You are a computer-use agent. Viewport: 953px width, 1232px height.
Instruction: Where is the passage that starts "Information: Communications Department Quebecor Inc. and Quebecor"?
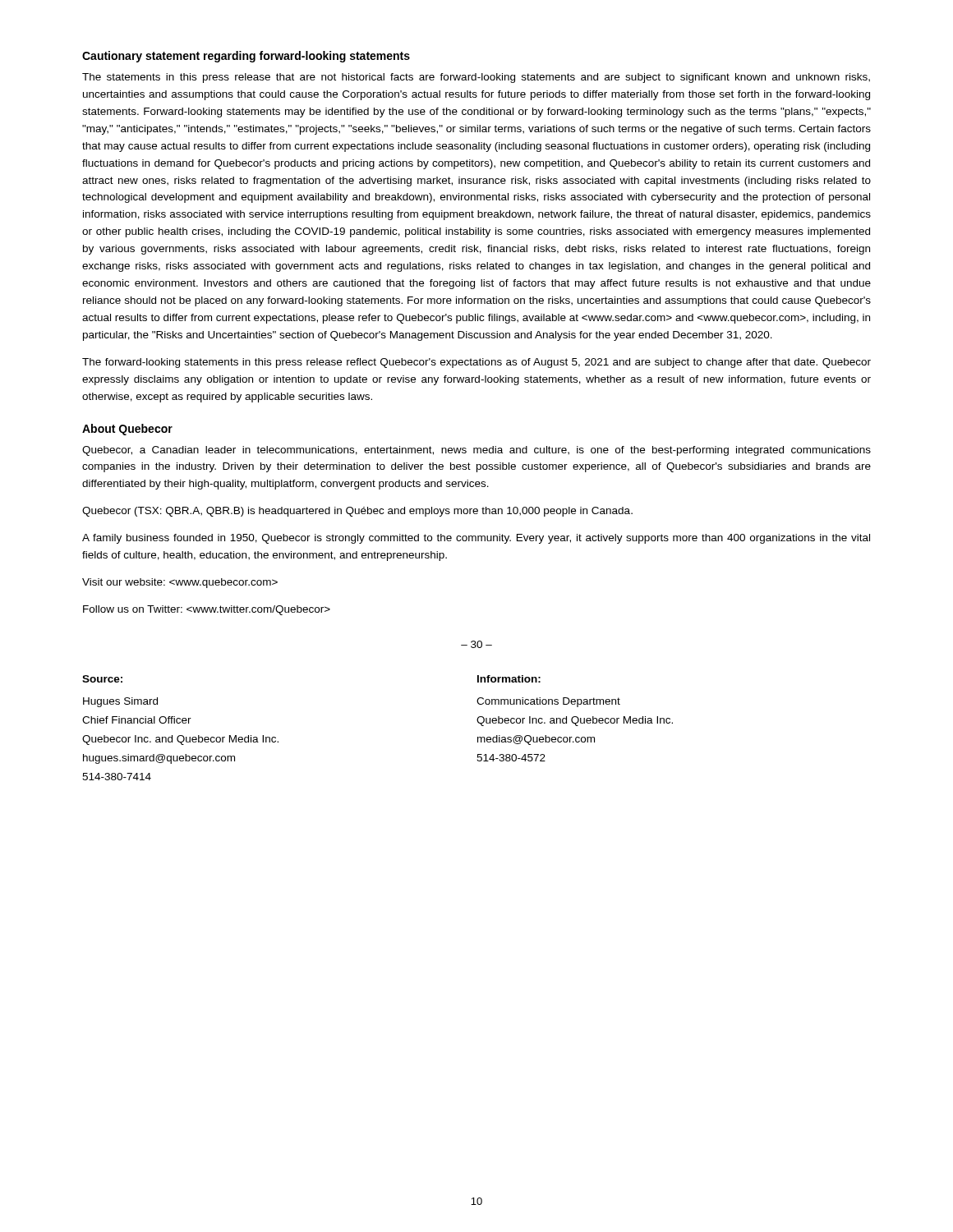(674, 717)
